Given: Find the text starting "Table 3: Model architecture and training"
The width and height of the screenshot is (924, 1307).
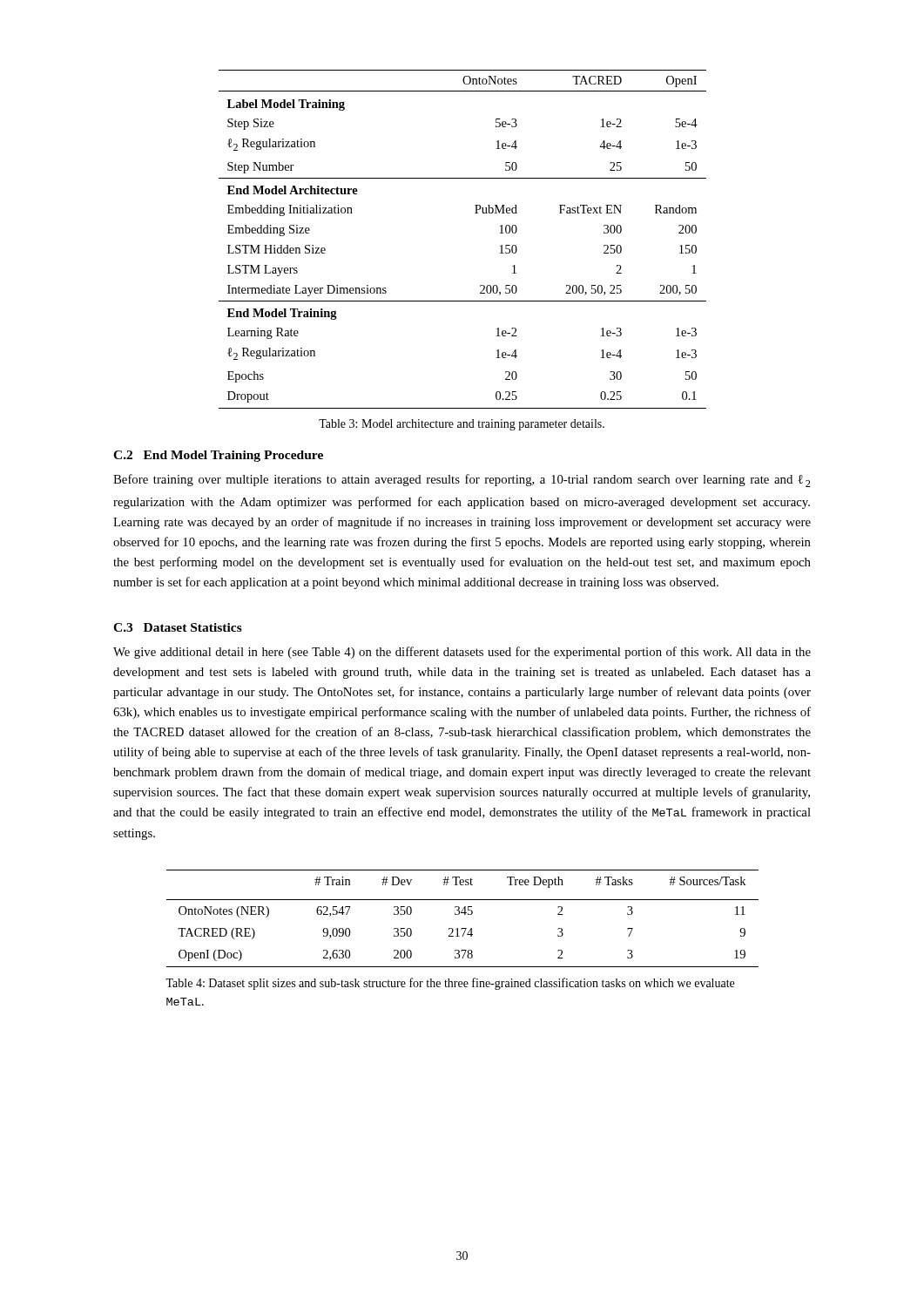Looking at the screenshot, I should [x=462, y=424].
